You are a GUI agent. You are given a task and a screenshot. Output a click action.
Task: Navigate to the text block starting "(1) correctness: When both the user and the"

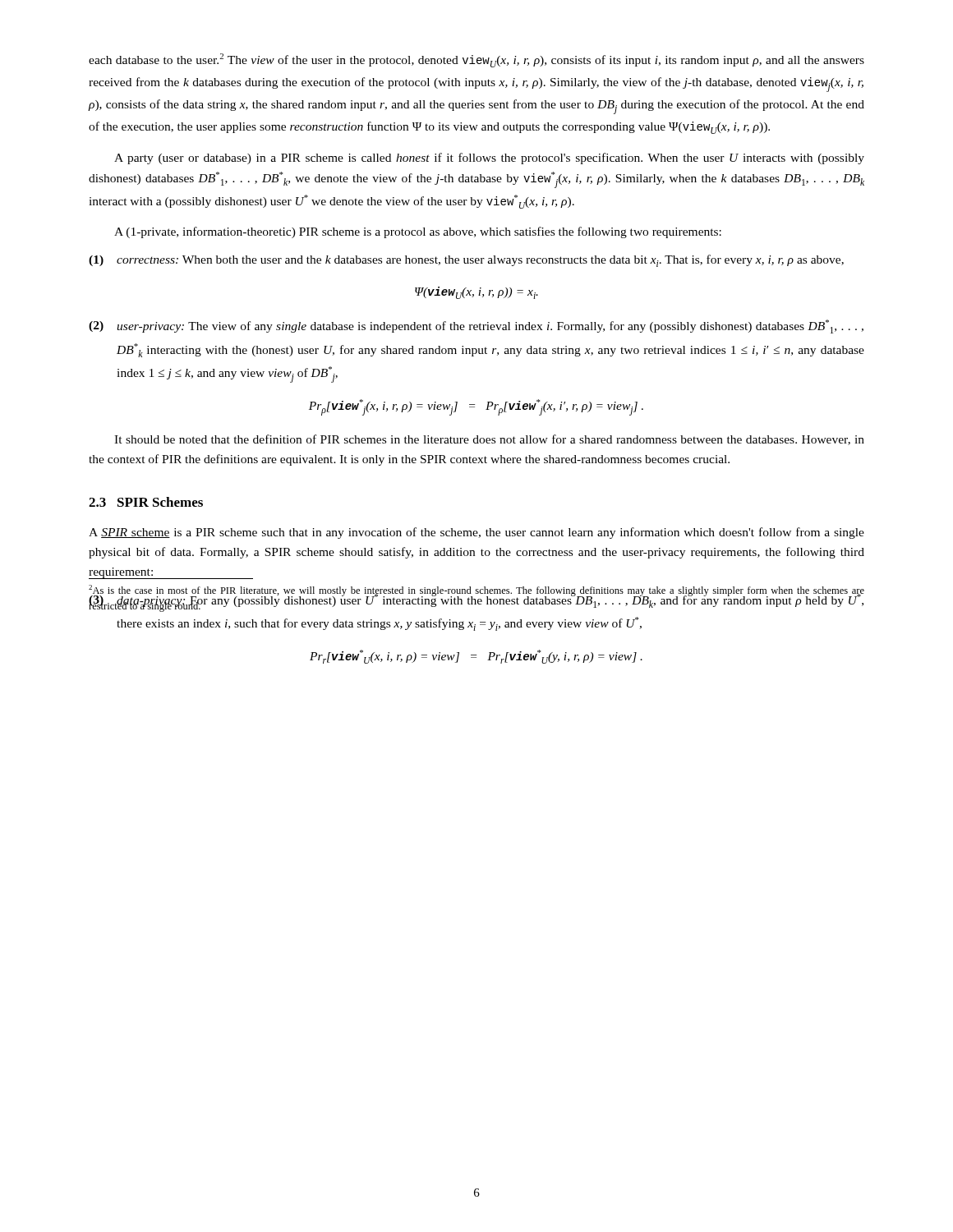coord(476,261)
